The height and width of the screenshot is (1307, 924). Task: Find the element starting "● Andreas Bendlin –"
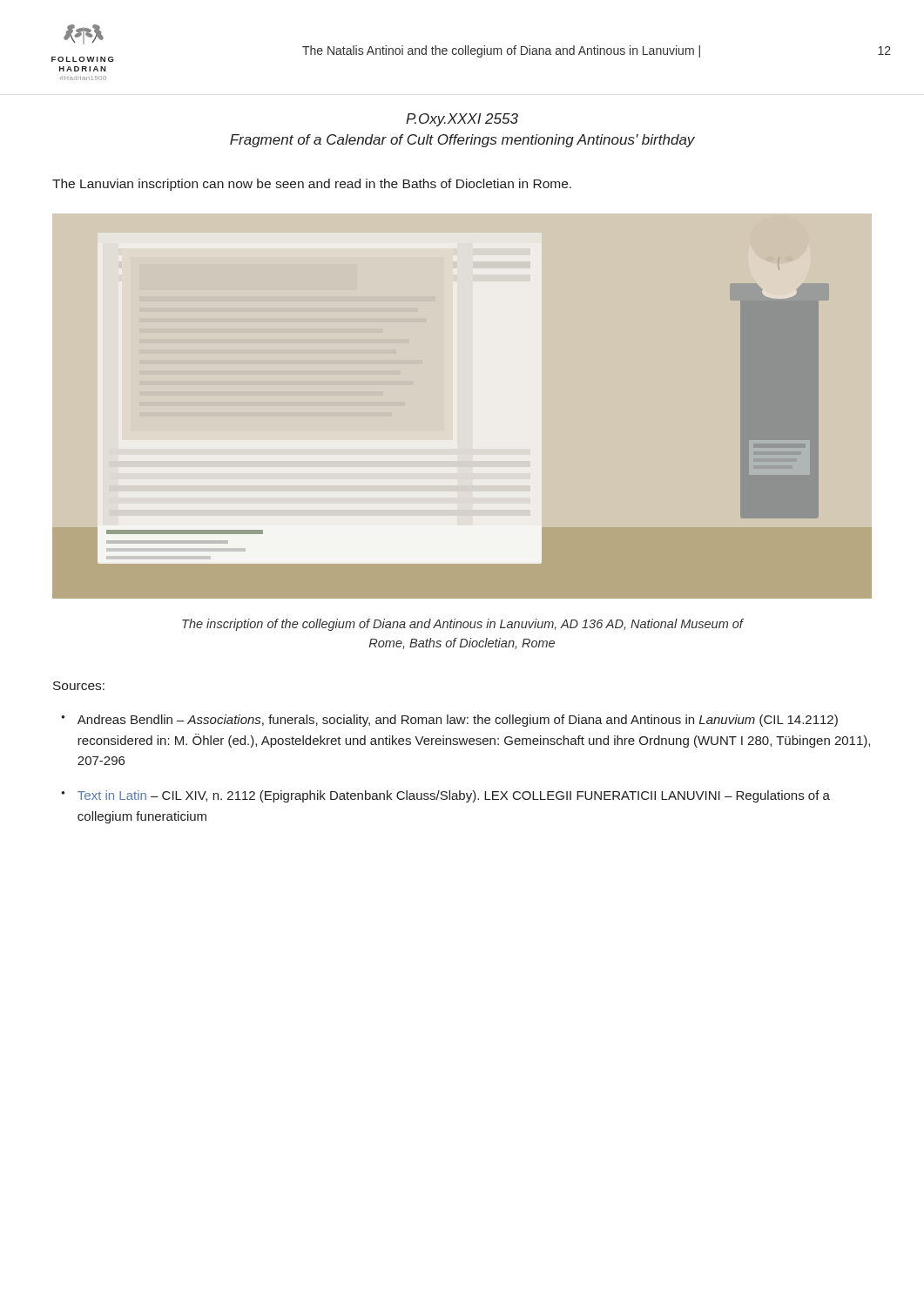pos(466,740)
